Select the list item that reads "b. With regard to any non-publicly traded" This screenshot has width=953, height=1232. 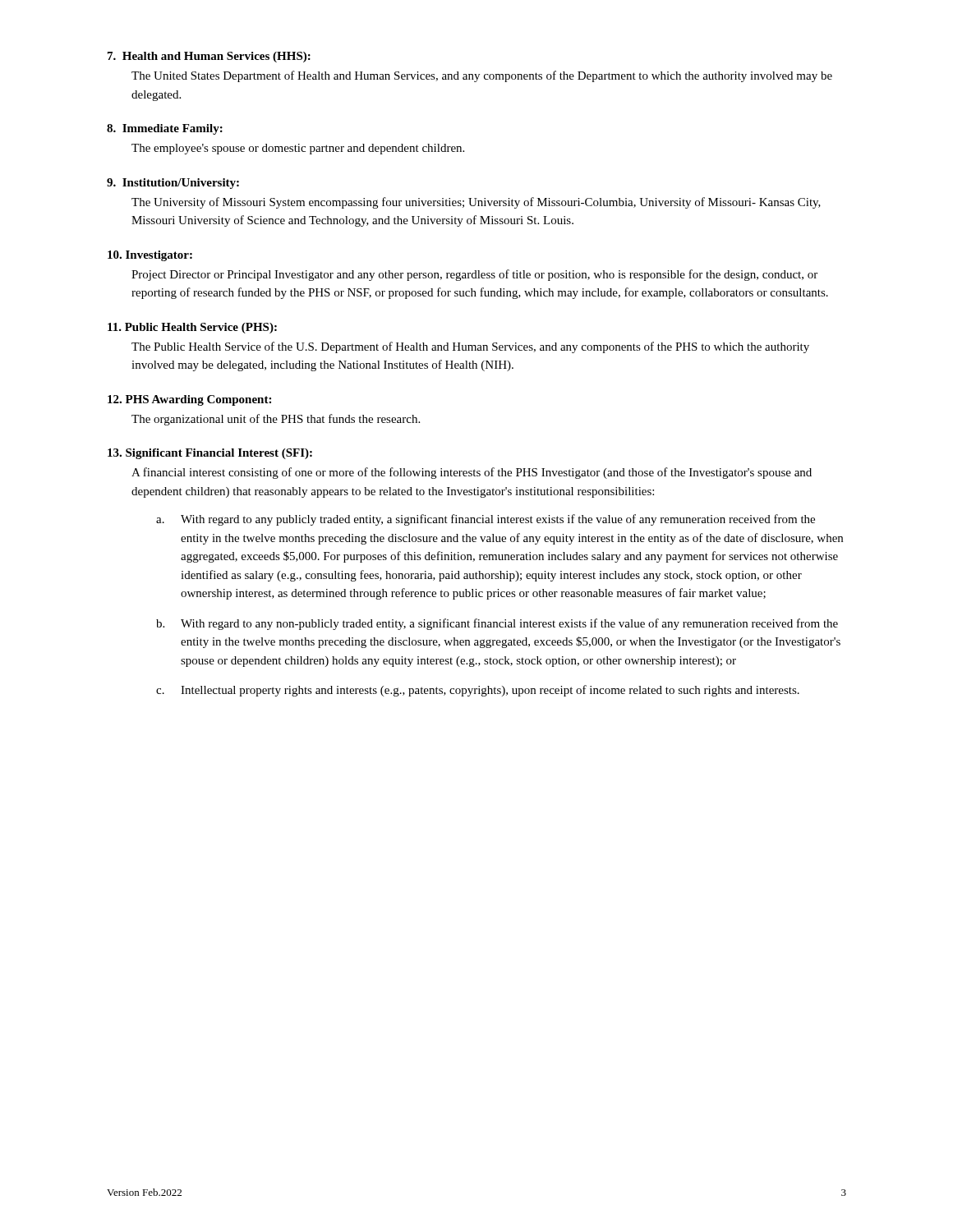click(x=501, y=642)
